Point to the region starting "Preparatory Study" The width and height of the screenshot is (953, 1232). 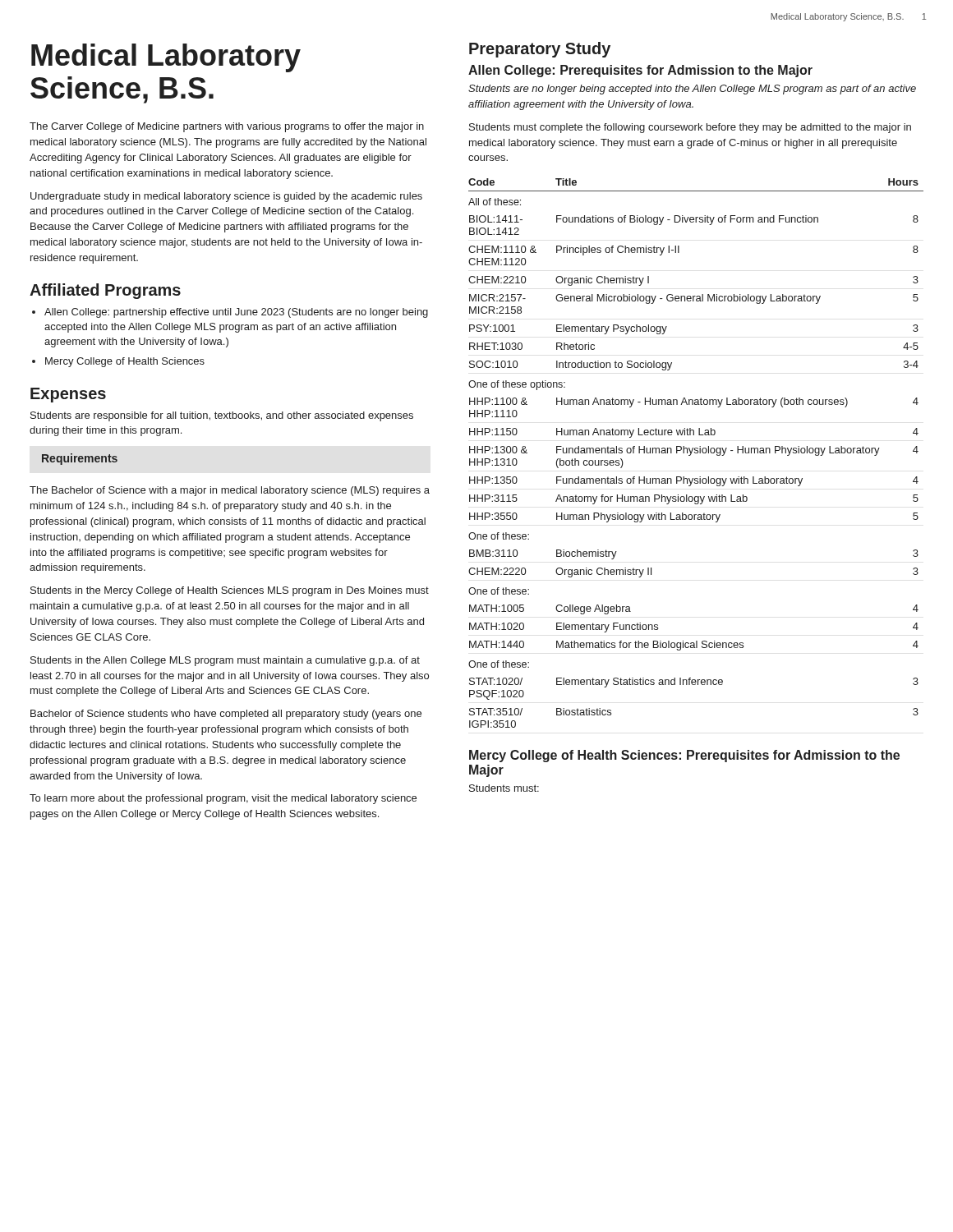pos(540,50)
